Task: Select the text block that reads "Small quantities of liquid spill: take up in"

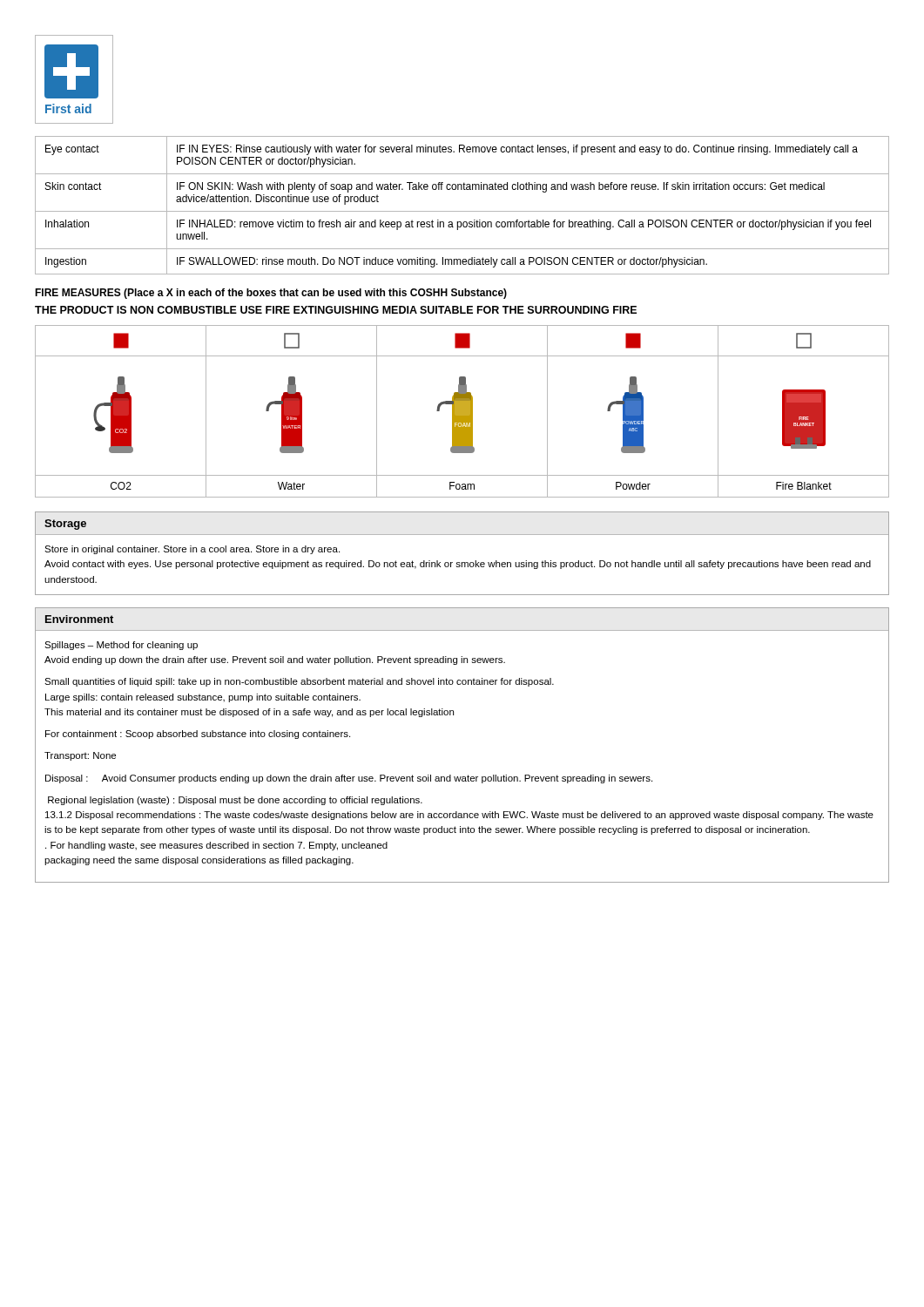Action: click(x=299, y=697)
